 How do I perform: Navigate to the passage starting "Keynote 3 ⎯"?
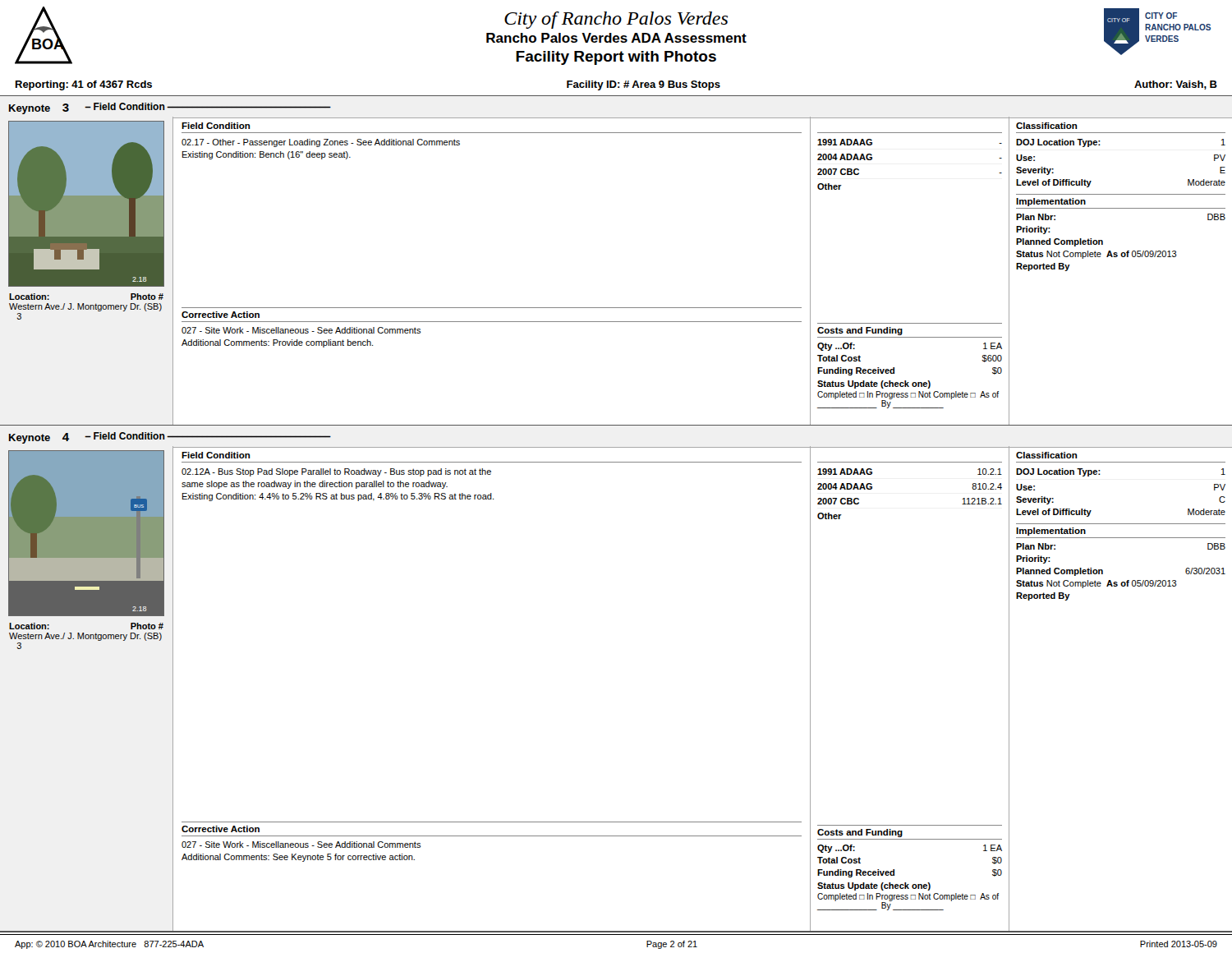coord(616,107)
